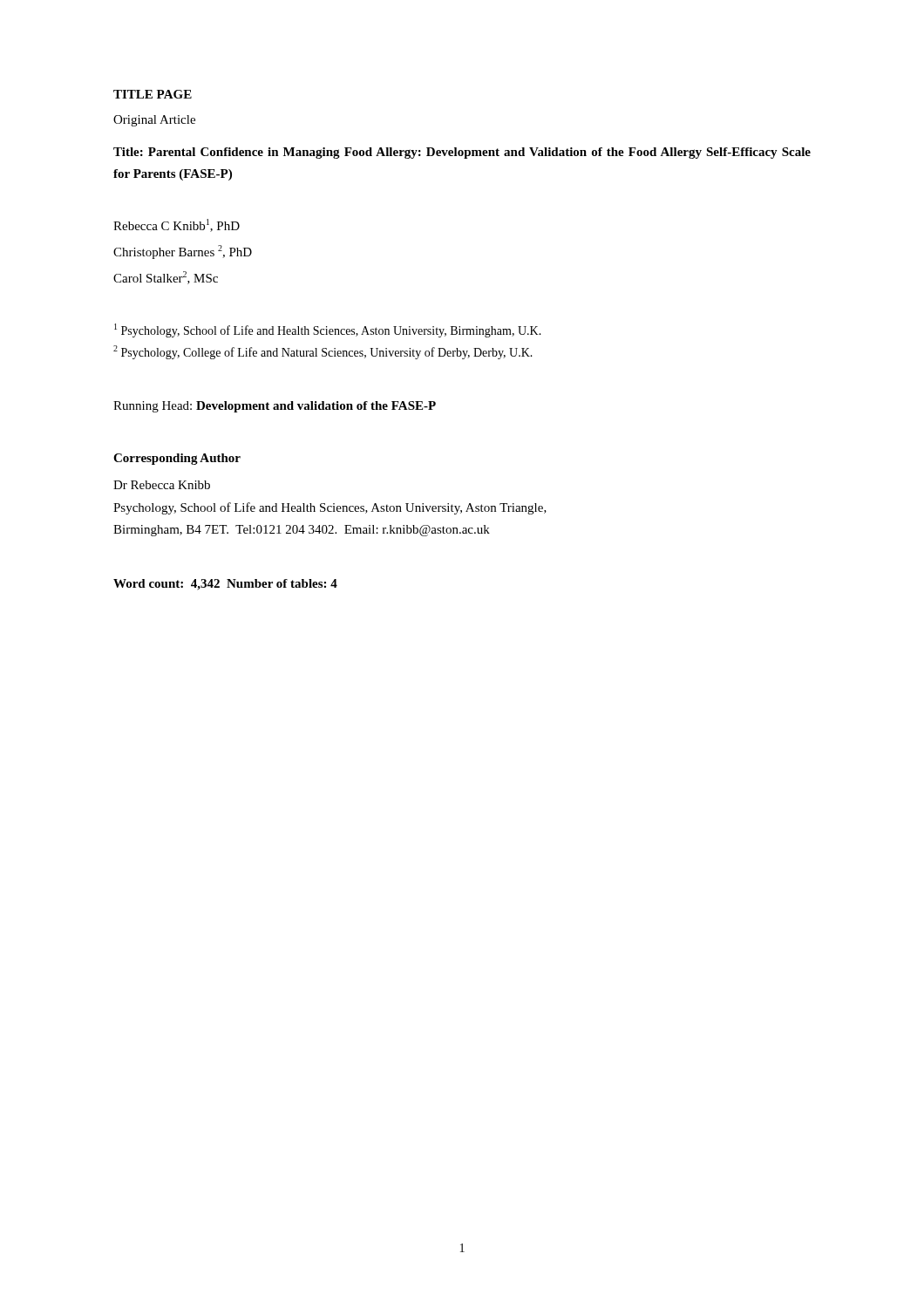Screen dimensions: 1308x924
Task: Locate the title containing "Title: Parental Confidence in Managing Food Allergy:"
Action: pos(462,163)
